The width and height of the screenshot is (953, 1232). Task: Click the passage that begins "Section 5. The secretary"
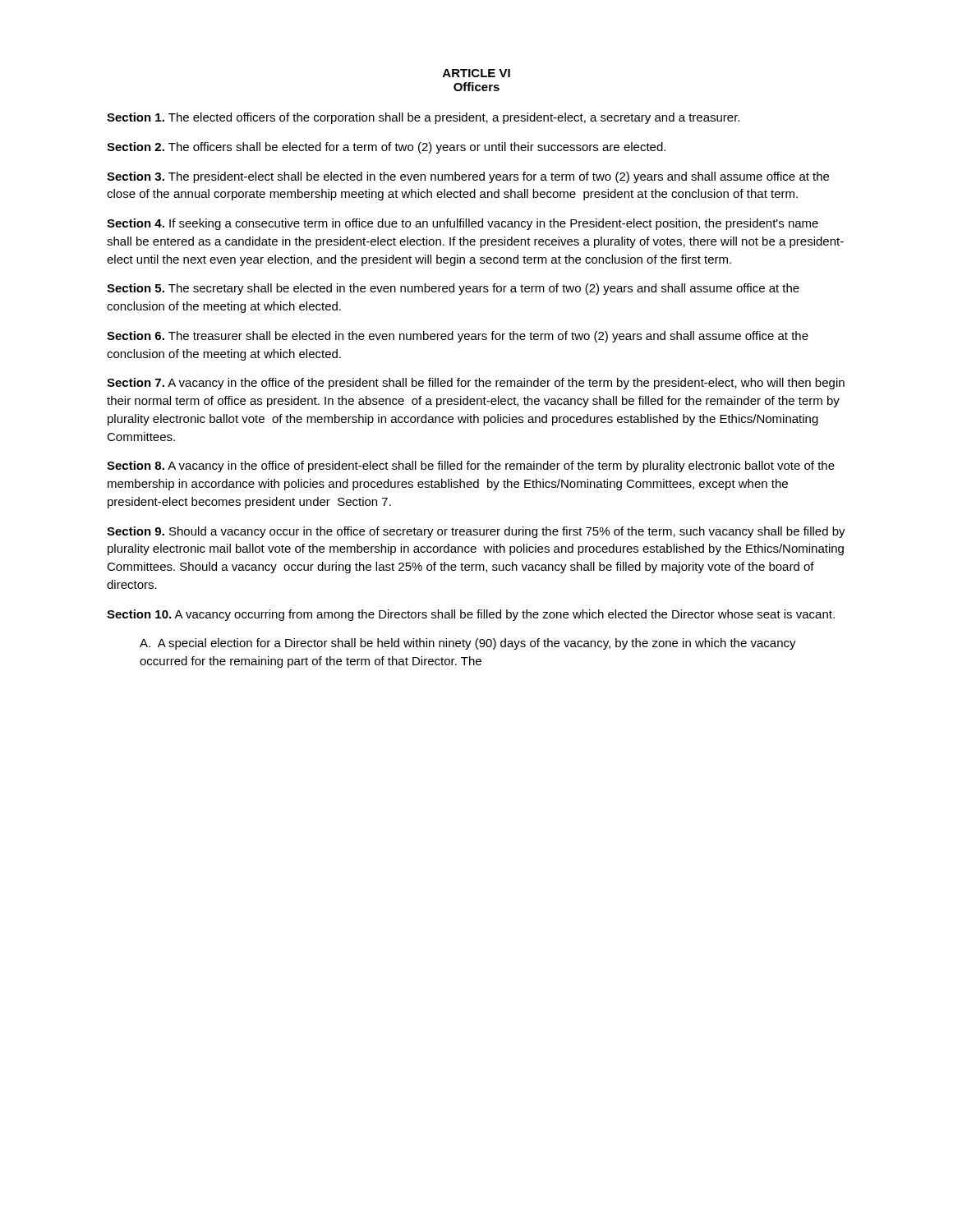[x=453, y=297]
